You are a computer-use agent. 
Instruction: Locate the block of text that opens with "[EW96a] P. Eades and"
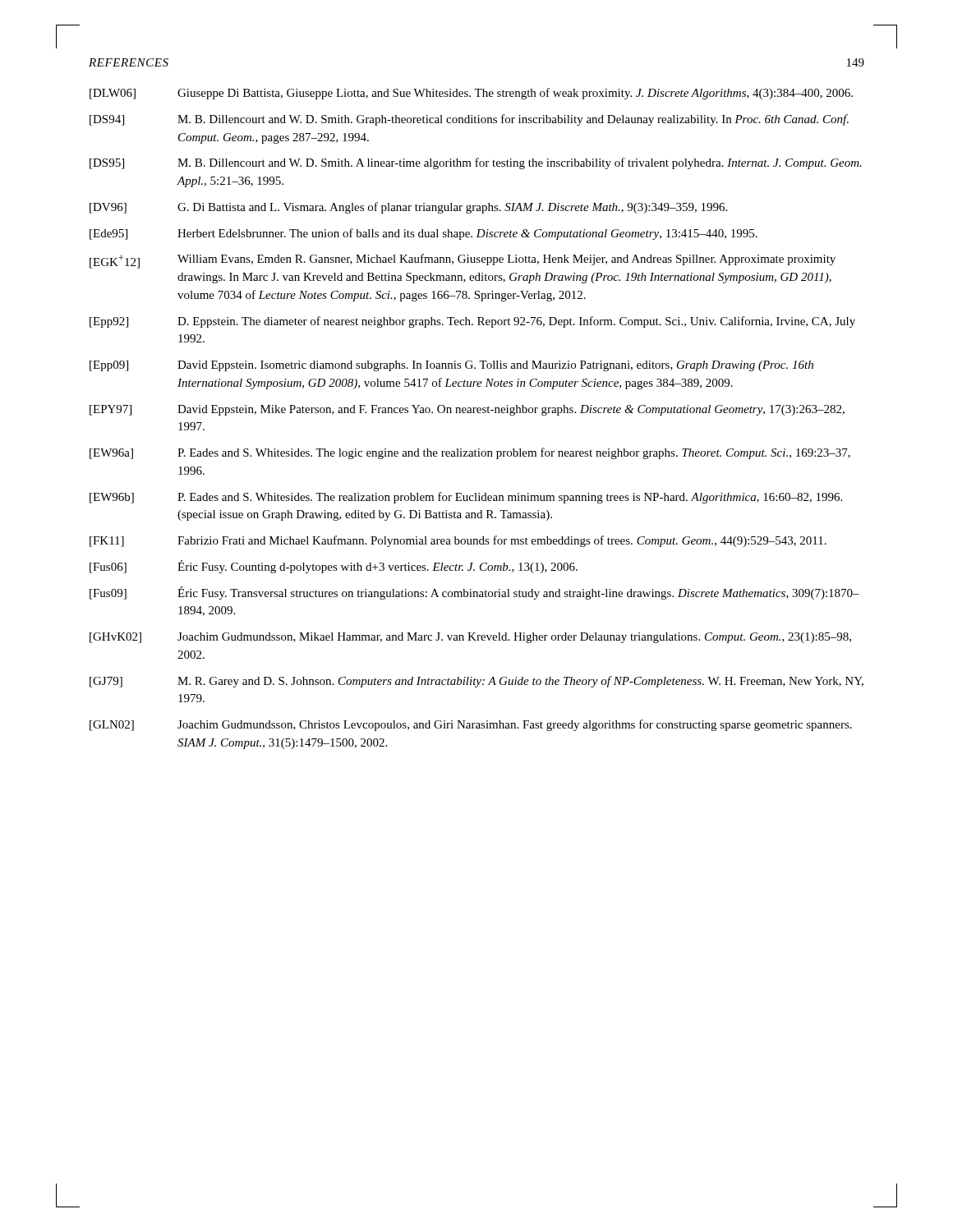point(476,462)
